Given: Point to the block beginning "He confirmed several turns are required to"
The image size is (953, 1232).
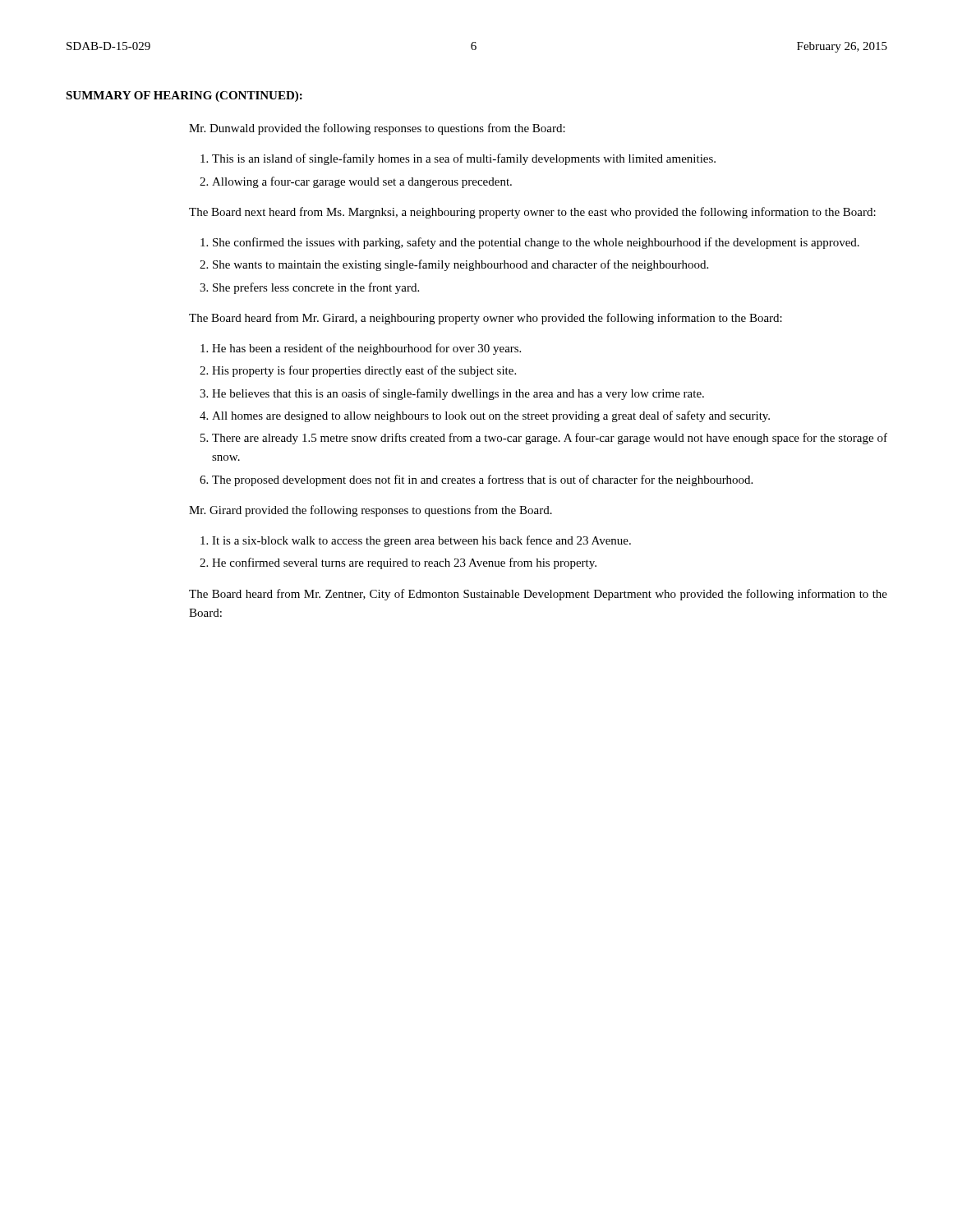Looking at the screenshot, I should 405,563.
